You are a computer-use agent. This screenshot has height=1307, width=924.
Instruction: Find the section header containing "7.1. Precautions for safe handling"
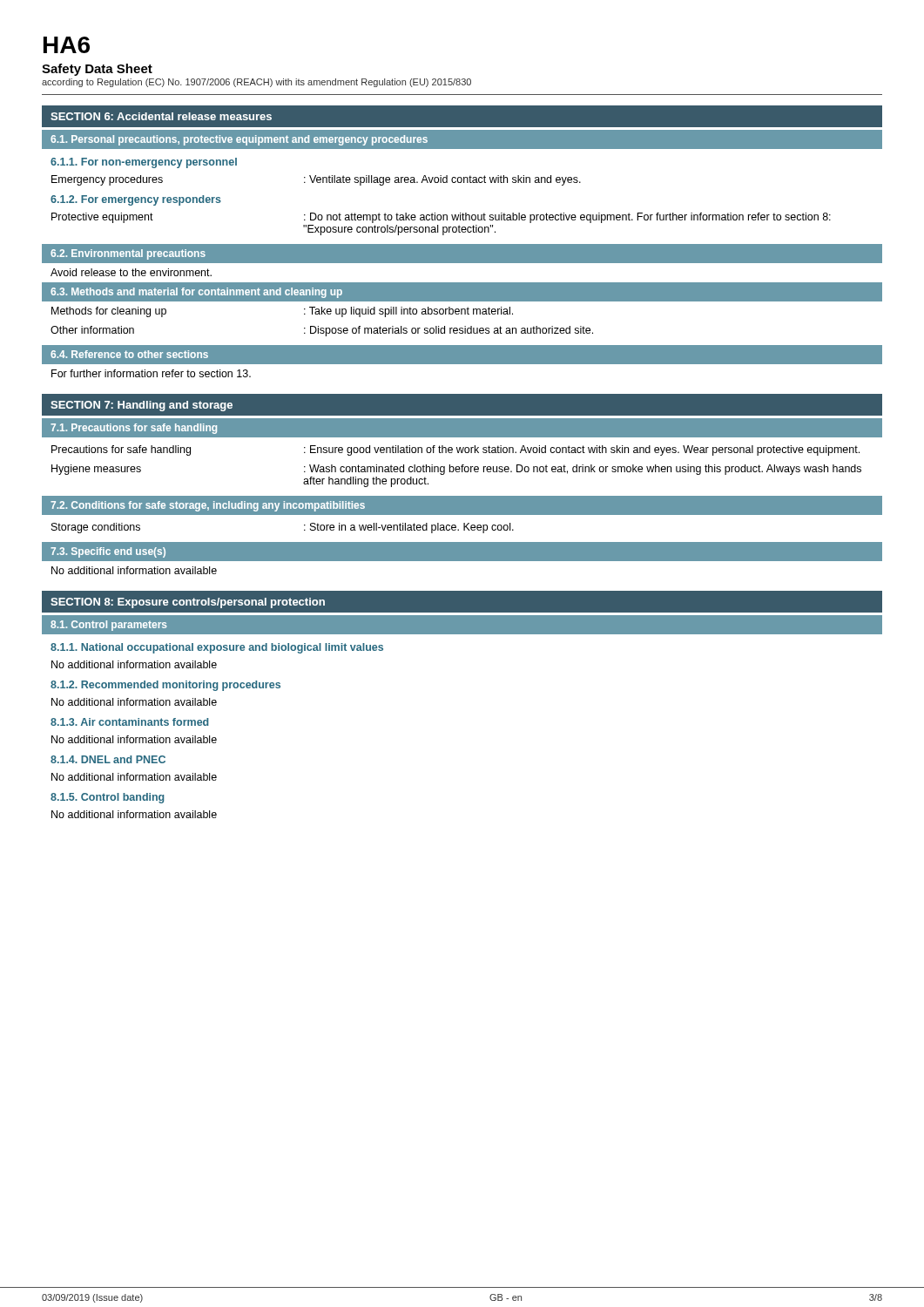pos(462,428)
